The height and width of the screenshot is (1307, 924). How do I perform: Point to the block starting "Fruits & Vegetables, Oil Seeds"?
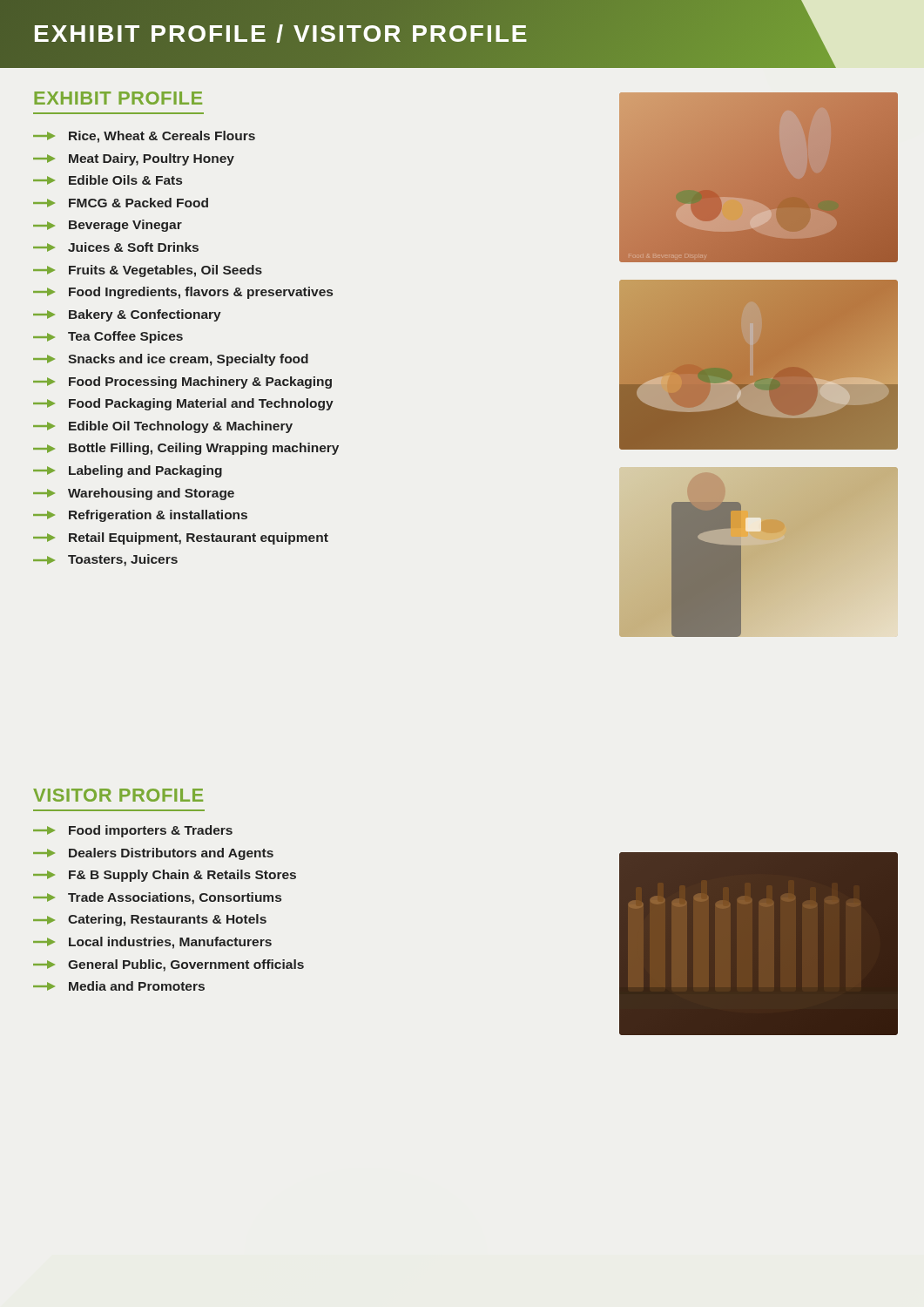[148, 270]
